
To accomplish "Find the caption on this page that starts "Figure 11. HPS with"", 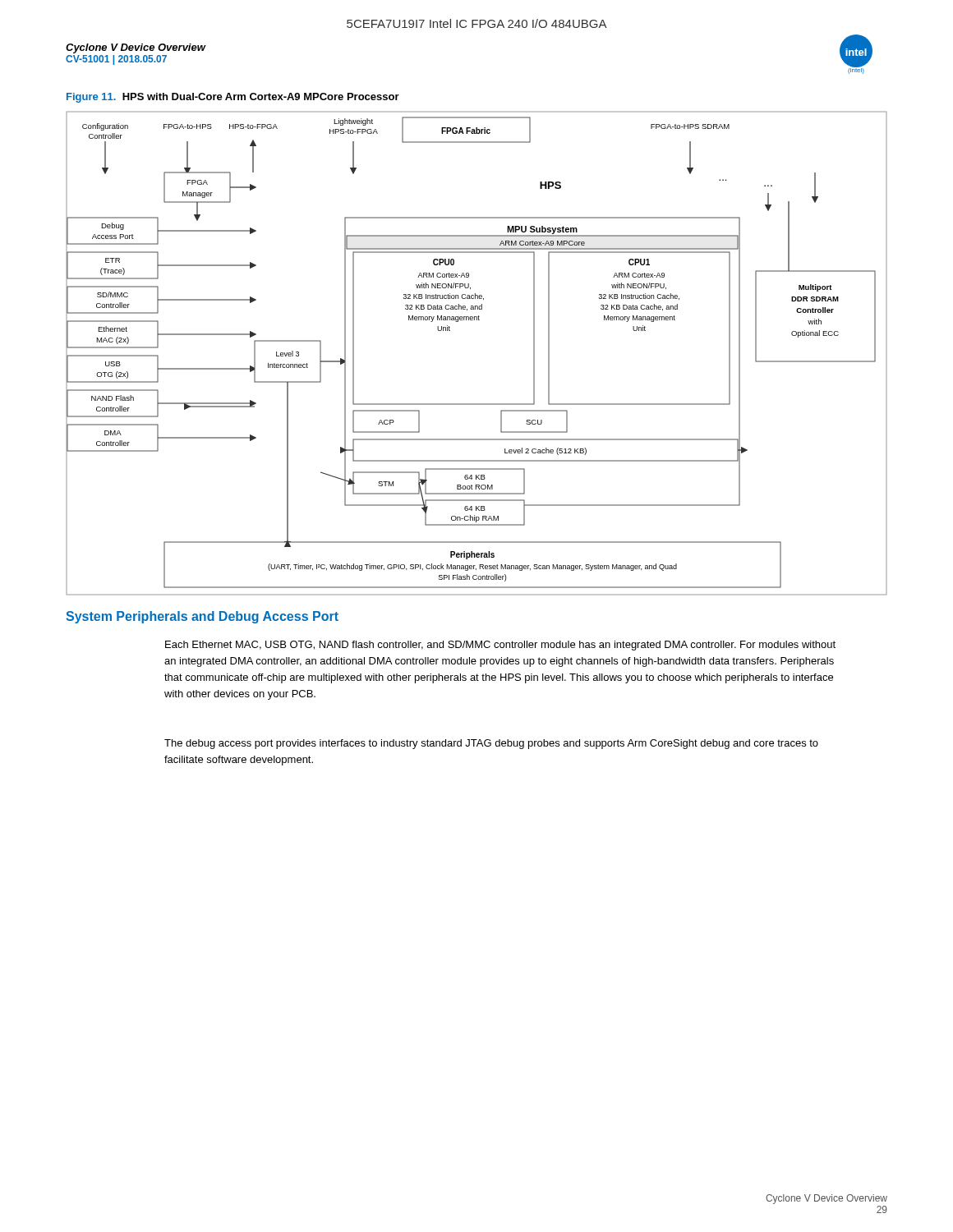I will click(232, 96).
